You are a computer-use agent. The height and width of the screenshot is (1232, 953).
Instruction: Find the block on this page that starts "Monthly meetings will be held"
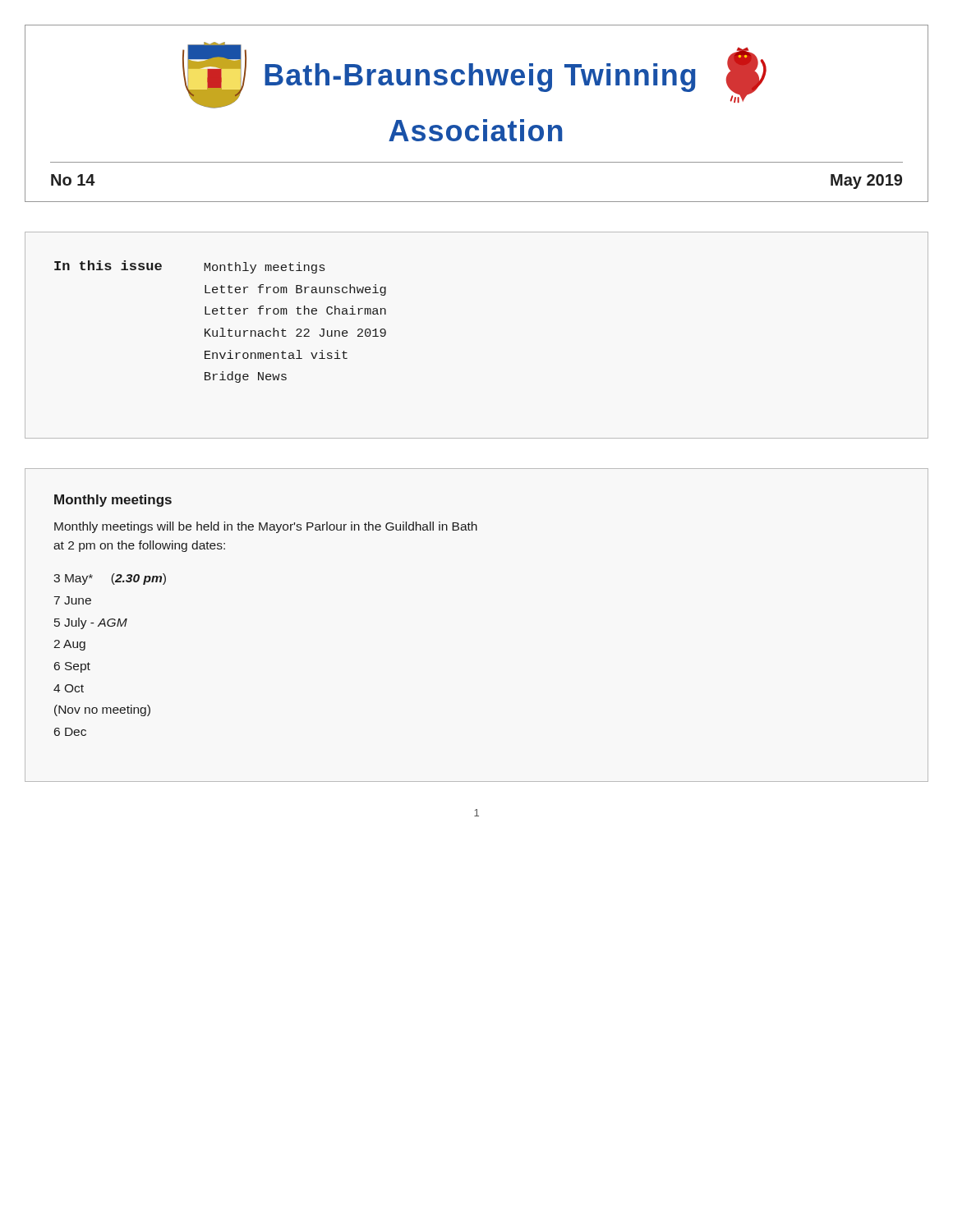click(x=266, y=536)
